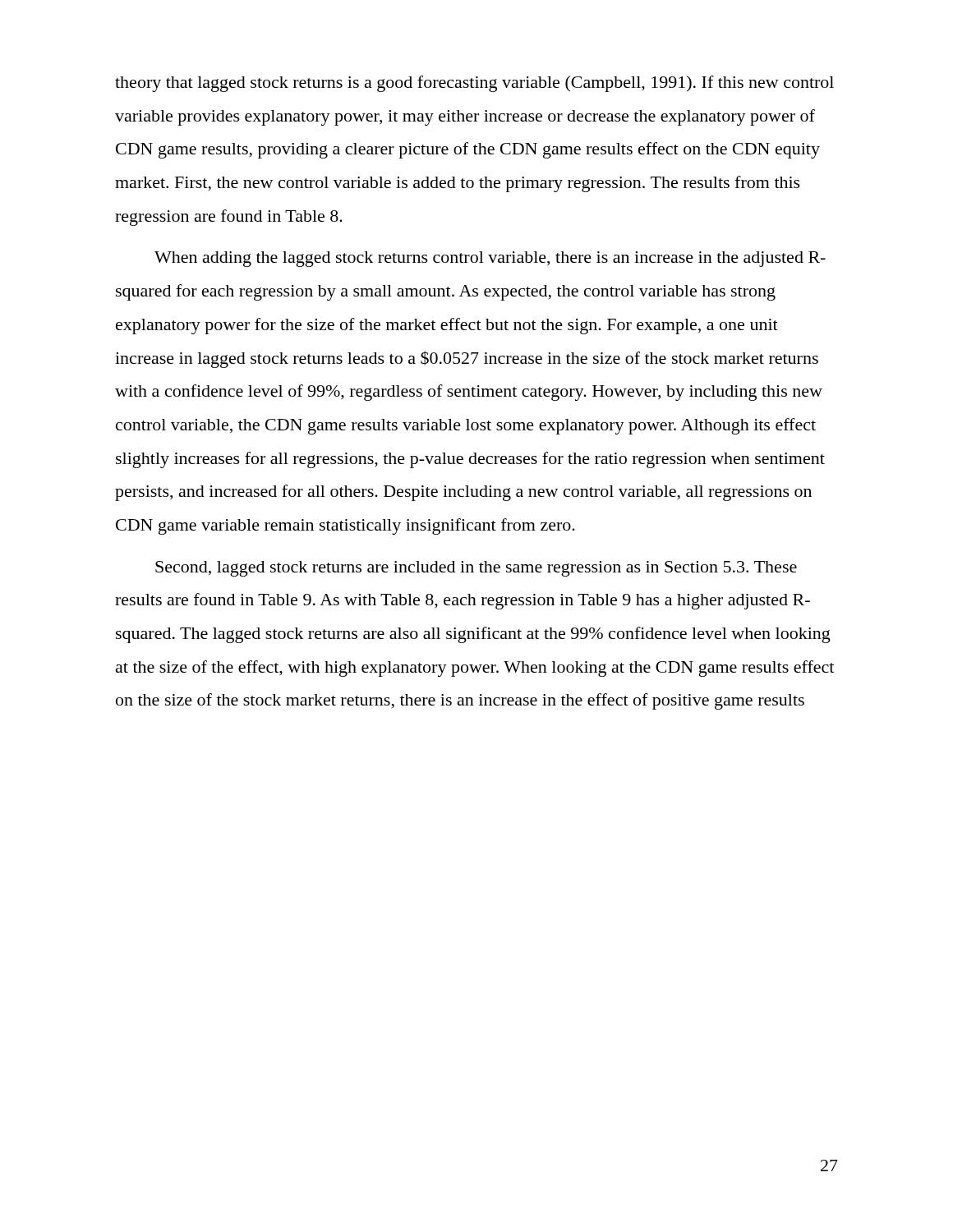Screen dimensions: 1232x953
Task: Select the text block with the text "theory that lagged stock returns is a"
Action: point(475,149)
